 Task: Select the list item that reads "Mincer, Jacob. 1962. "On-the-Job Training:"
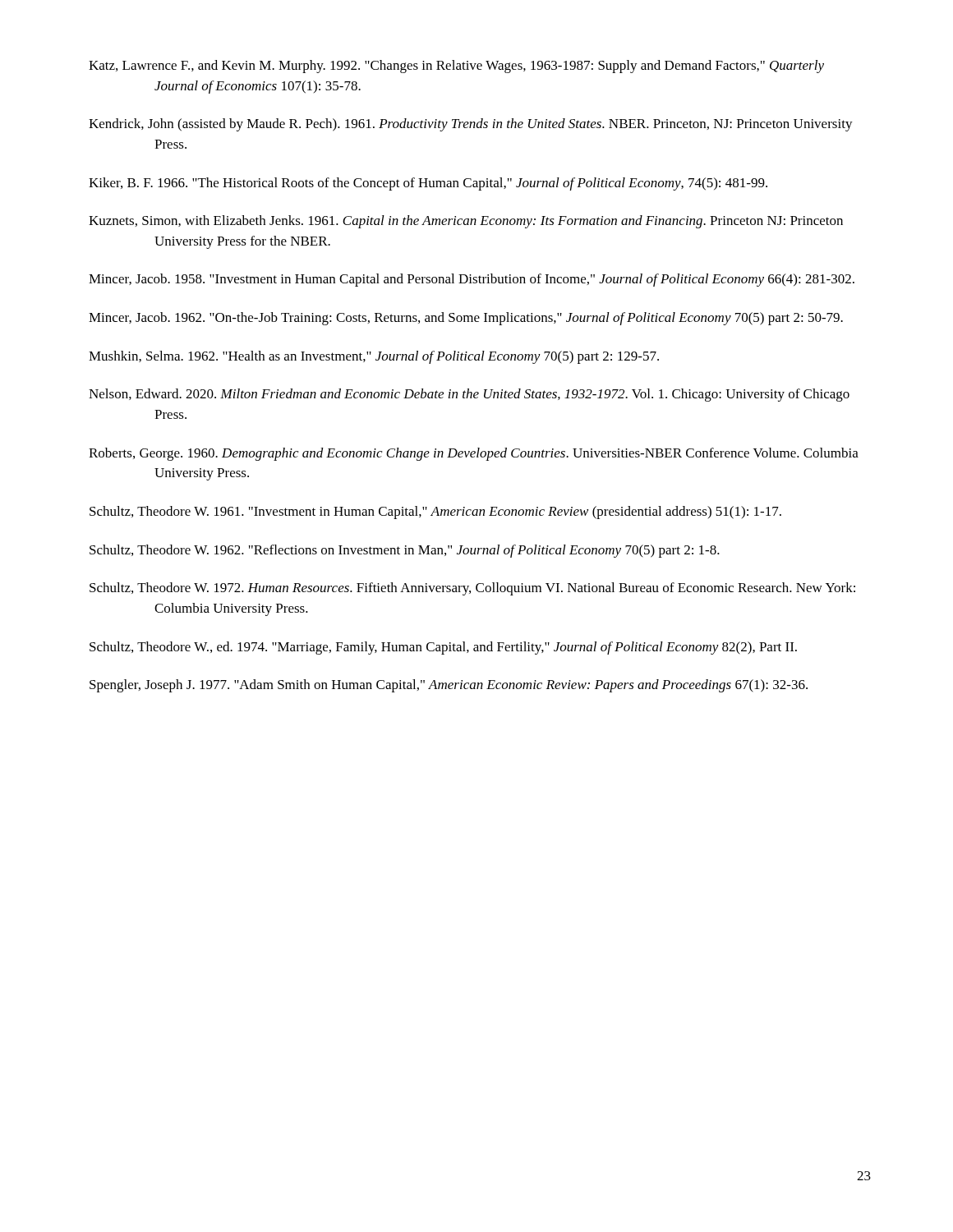[x=466, y=318]
